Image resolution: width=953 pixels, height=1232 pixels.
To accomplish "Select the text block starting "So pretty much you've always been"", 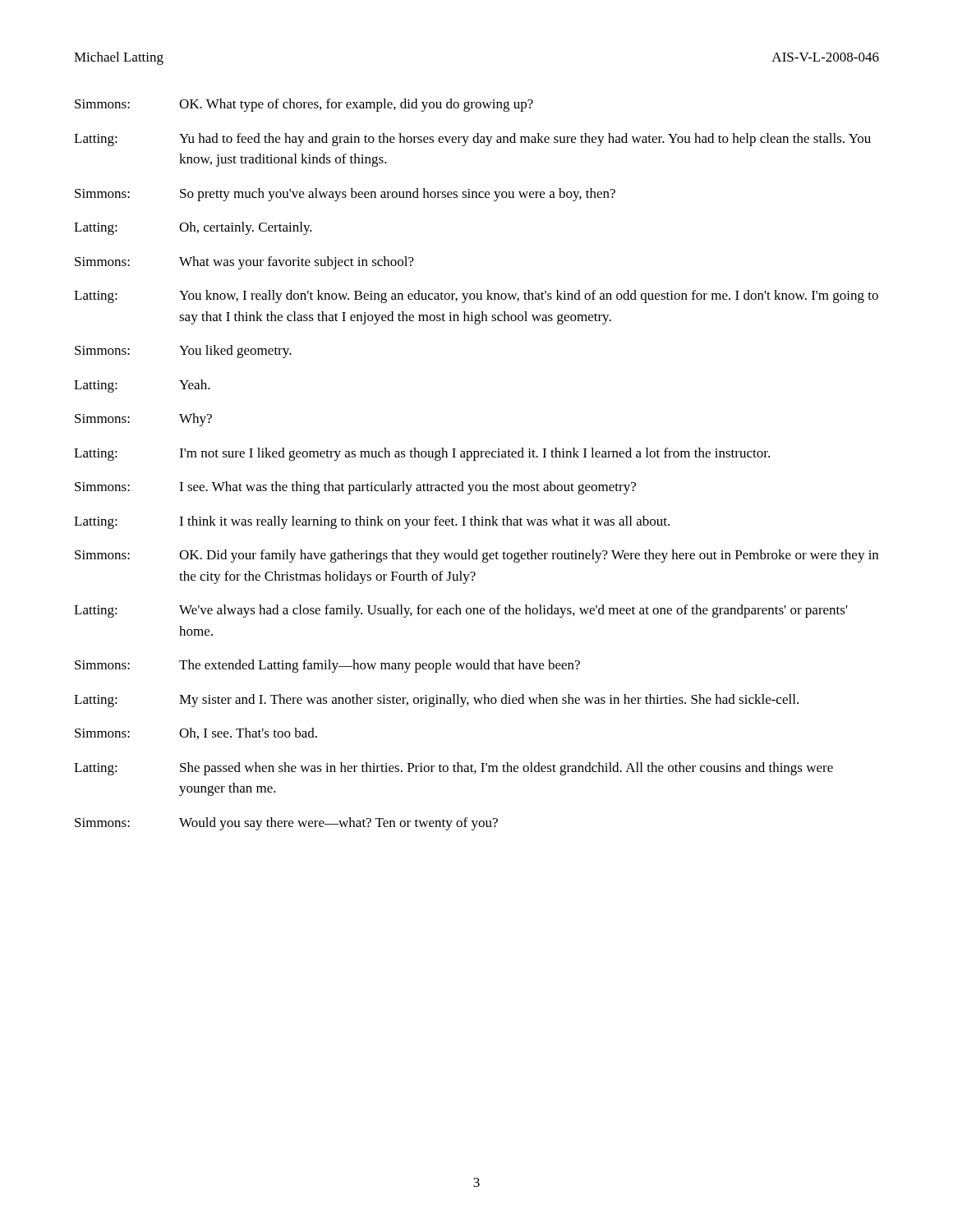I will pos(397,193).
